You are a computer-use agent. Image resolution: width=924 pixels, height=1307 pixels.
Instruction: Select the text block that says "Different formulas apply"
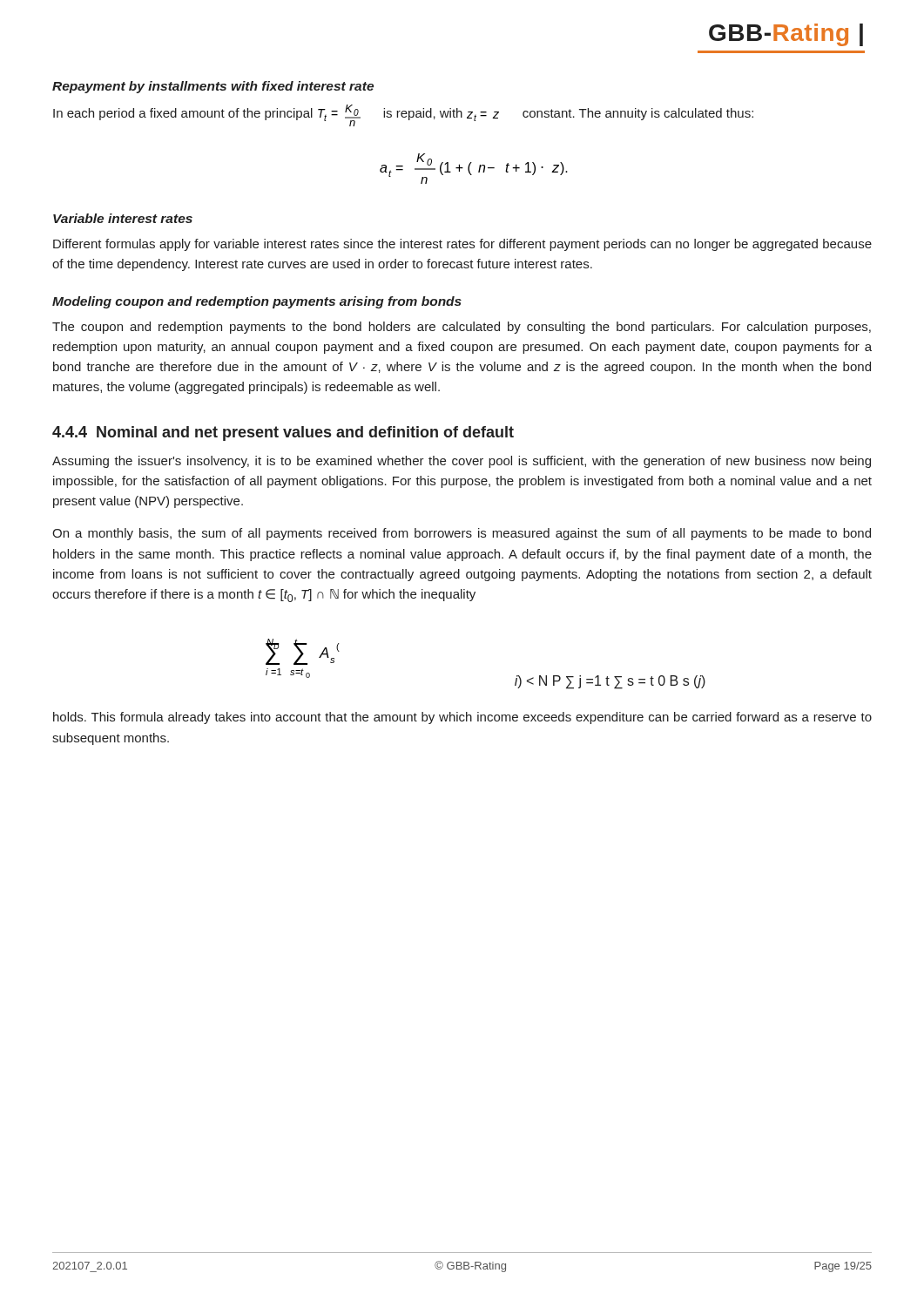point(462,254)
